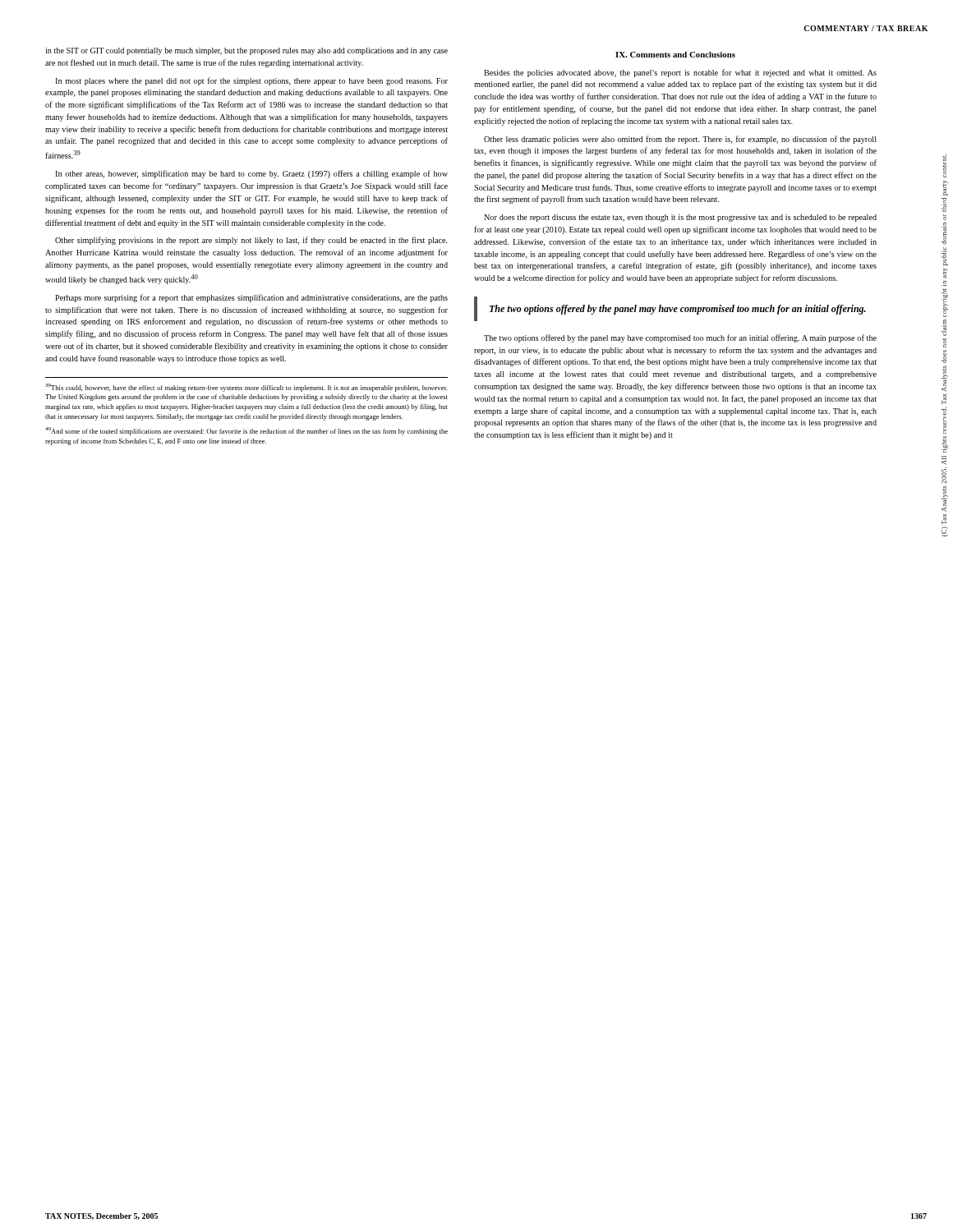The width and height of the screenshot is (953, 1232).
Task: Click on the footnote with the text "40And some of the touted simplifications"
Action: point(246,435)
